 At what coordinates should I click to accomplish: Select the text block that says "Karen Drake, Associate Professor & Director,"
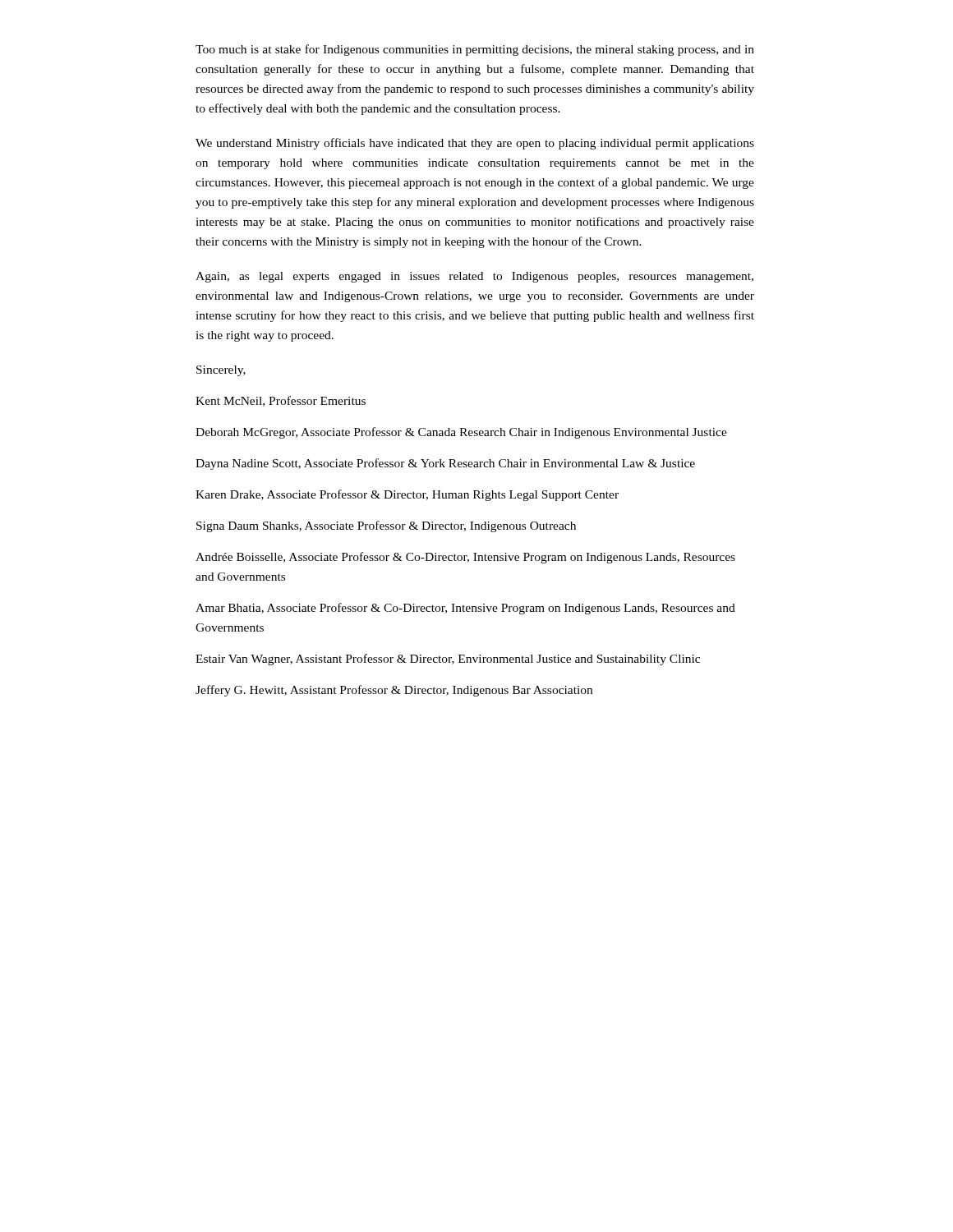[407, 494]
